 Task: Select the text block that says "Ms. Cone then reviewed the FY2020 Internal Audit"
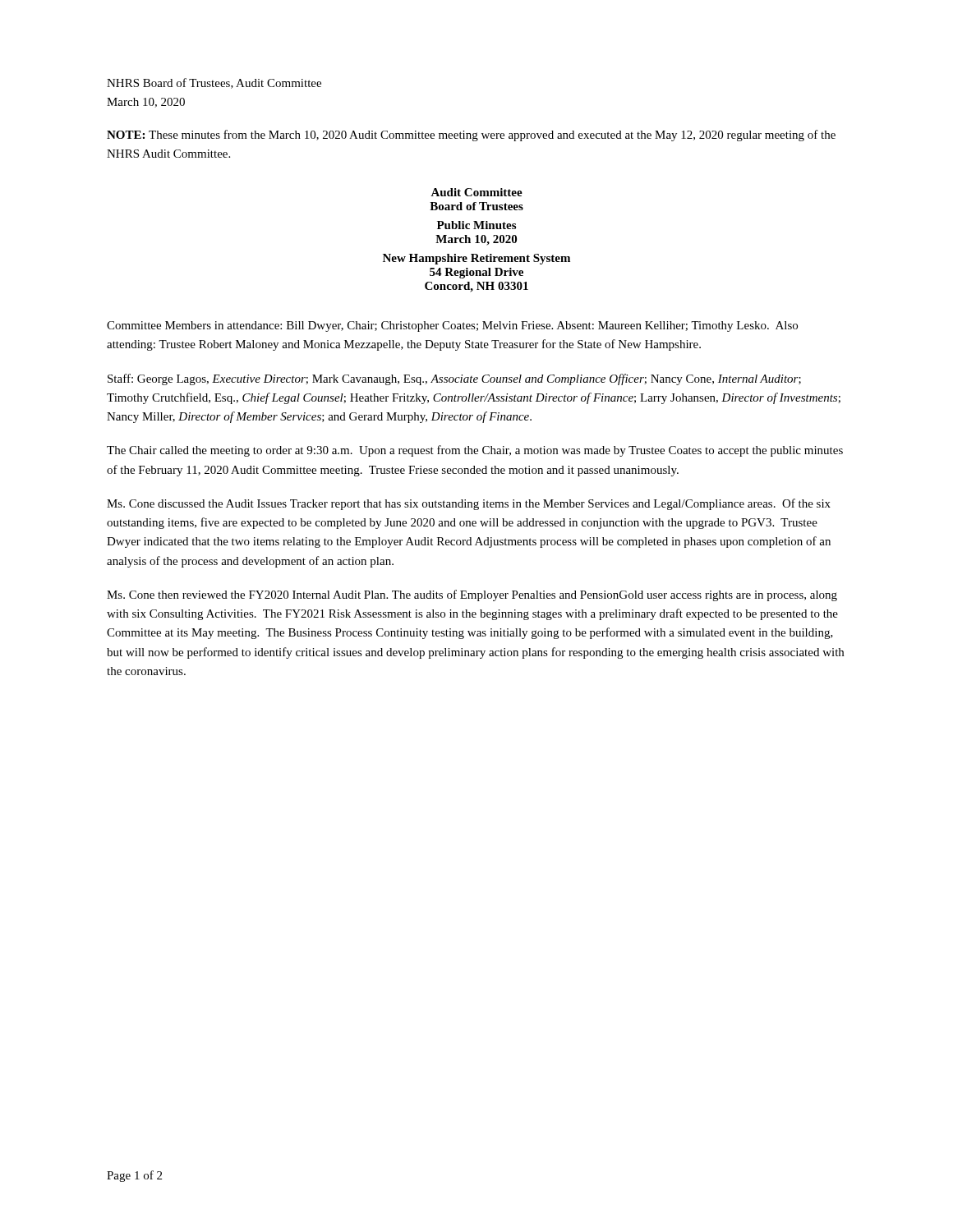pyautogui.click(x=476, y=633)
